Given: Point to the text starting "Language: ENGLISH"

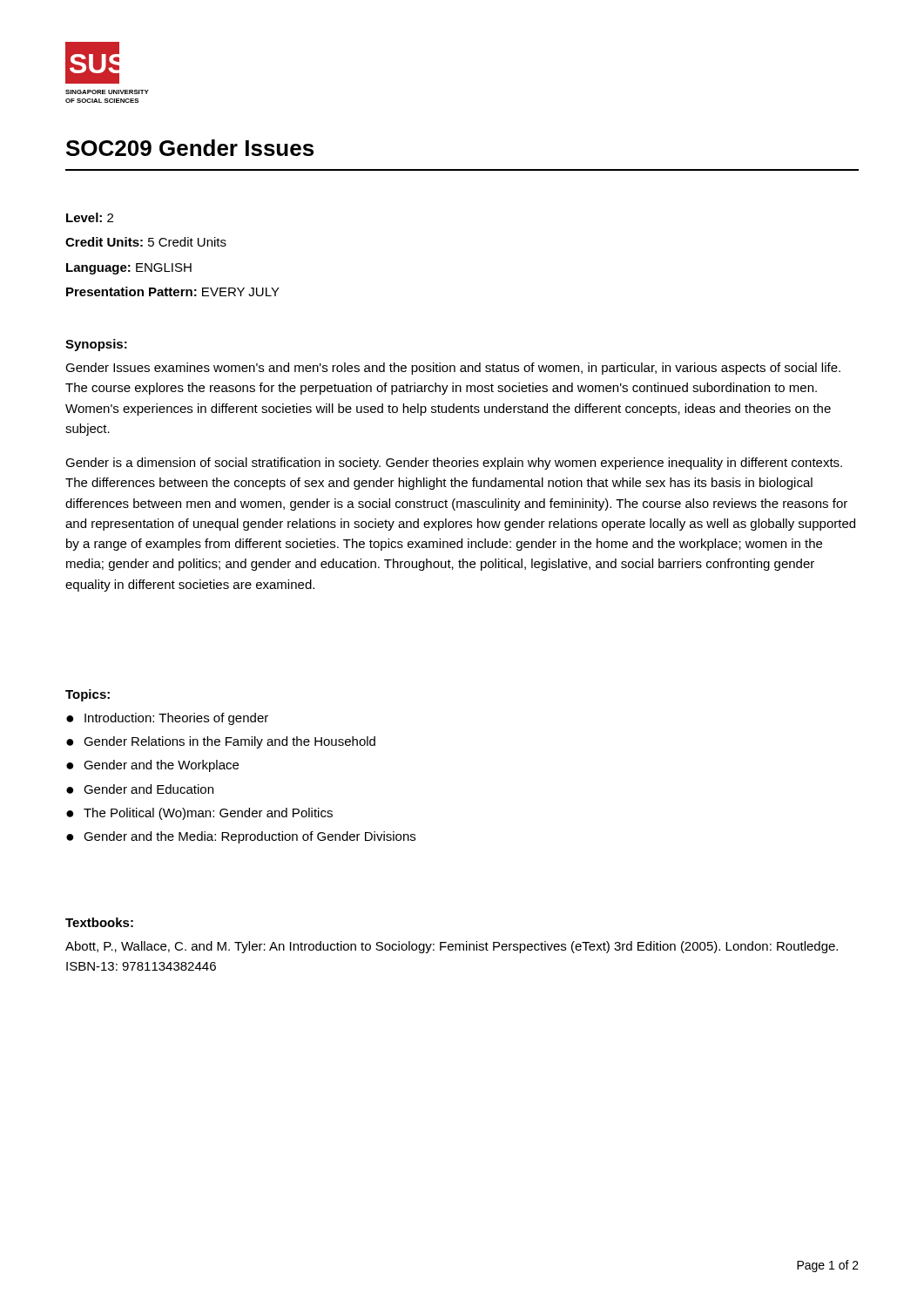Looking at the screenshot, I should 129,267.
